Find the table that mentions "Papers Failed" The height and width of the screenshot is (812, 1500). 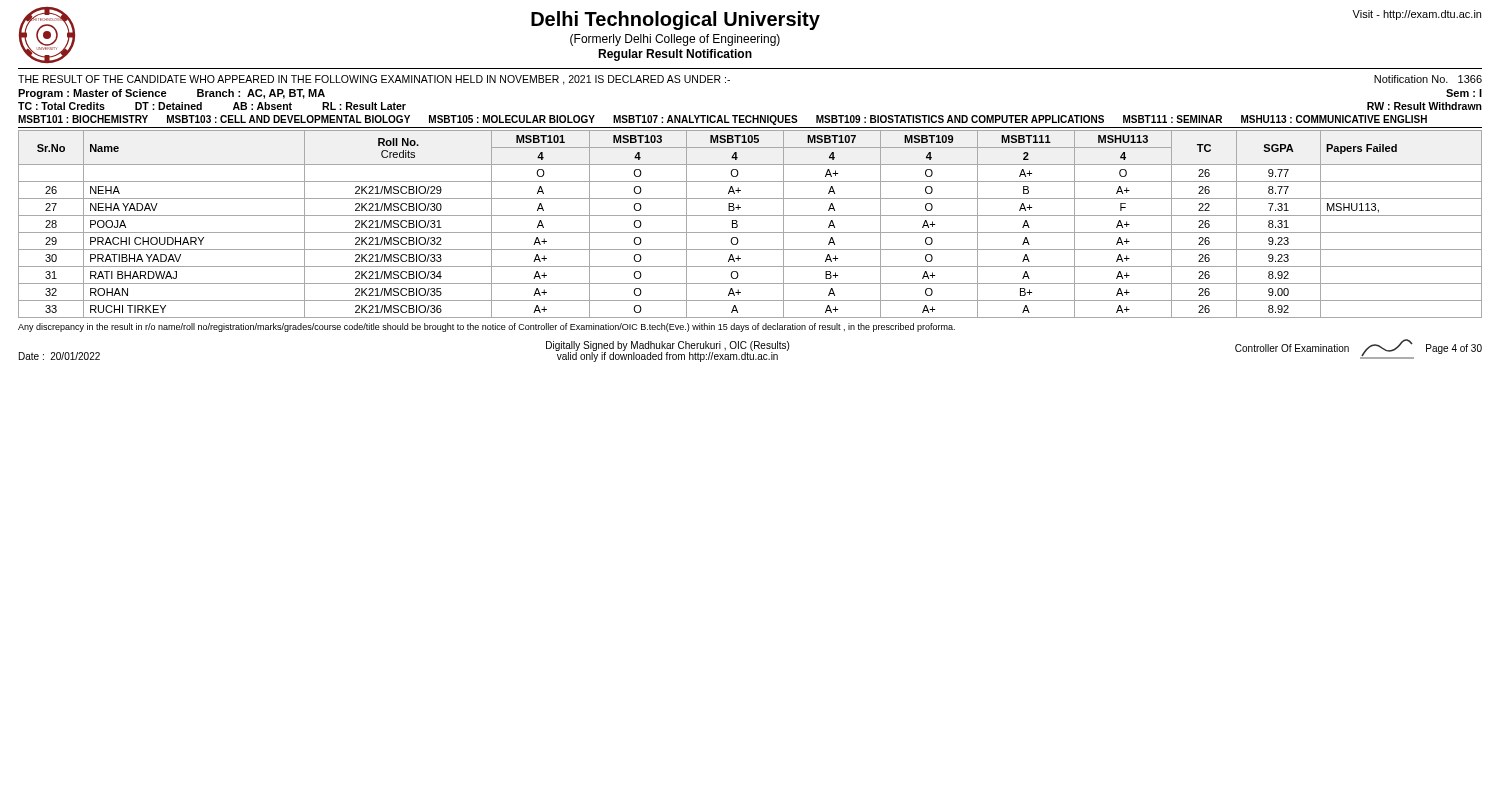point(750,224)
